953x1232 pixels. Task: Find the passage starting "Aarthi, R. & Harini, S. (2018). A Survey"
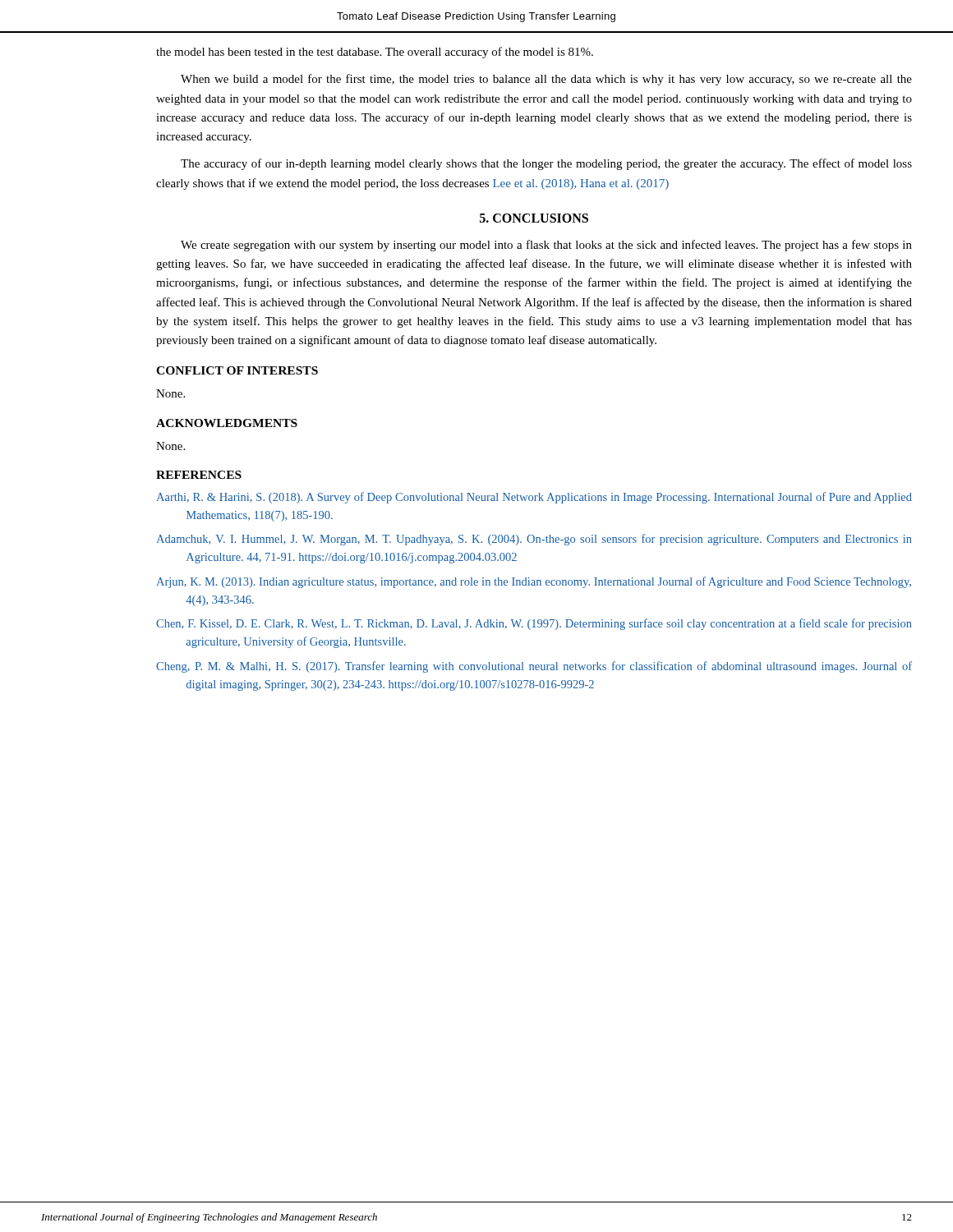click(x=534, y=506)
